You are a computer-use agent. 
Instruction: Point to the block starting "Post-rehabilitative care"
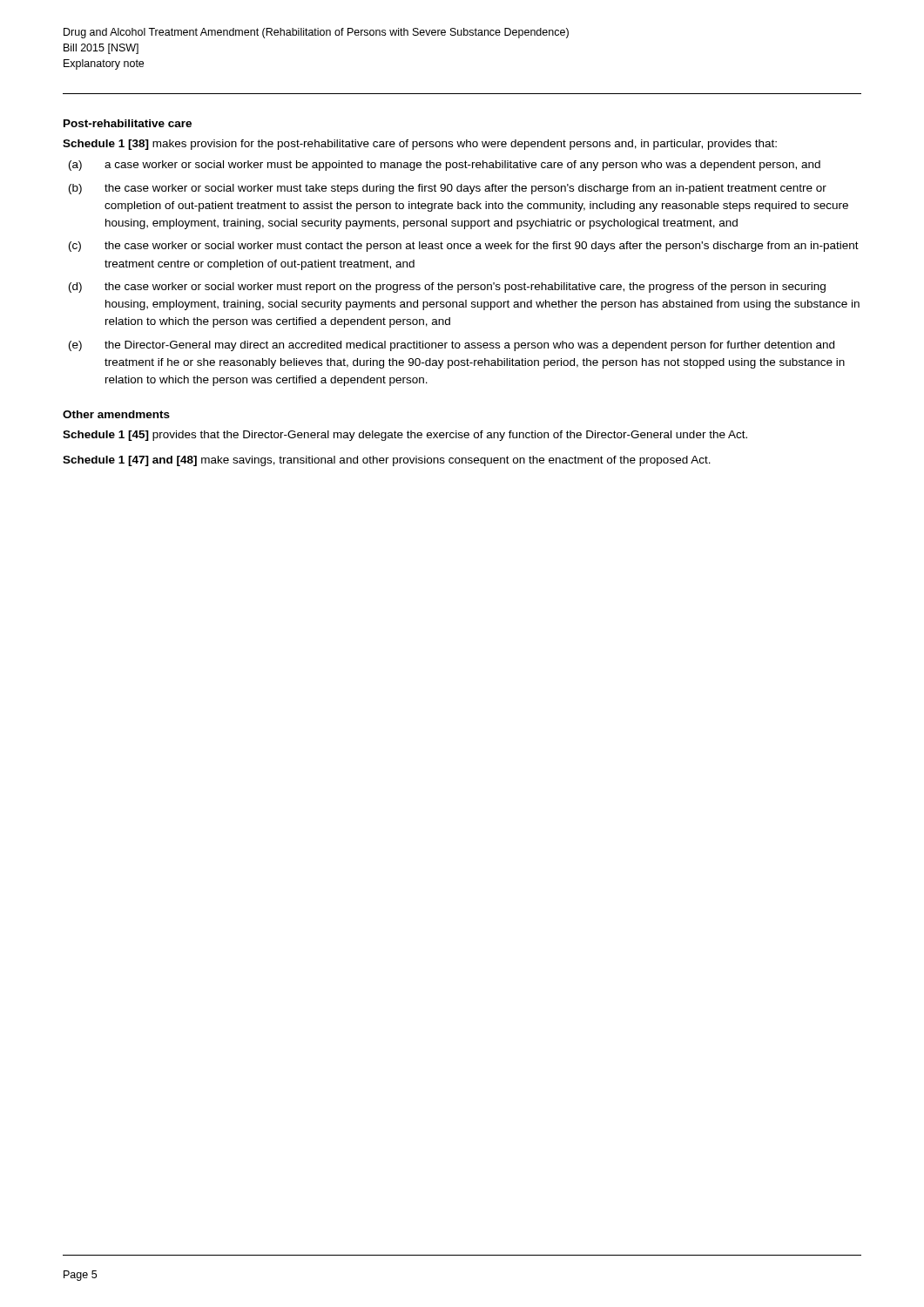pyautogui.click(x=127, y=123)
